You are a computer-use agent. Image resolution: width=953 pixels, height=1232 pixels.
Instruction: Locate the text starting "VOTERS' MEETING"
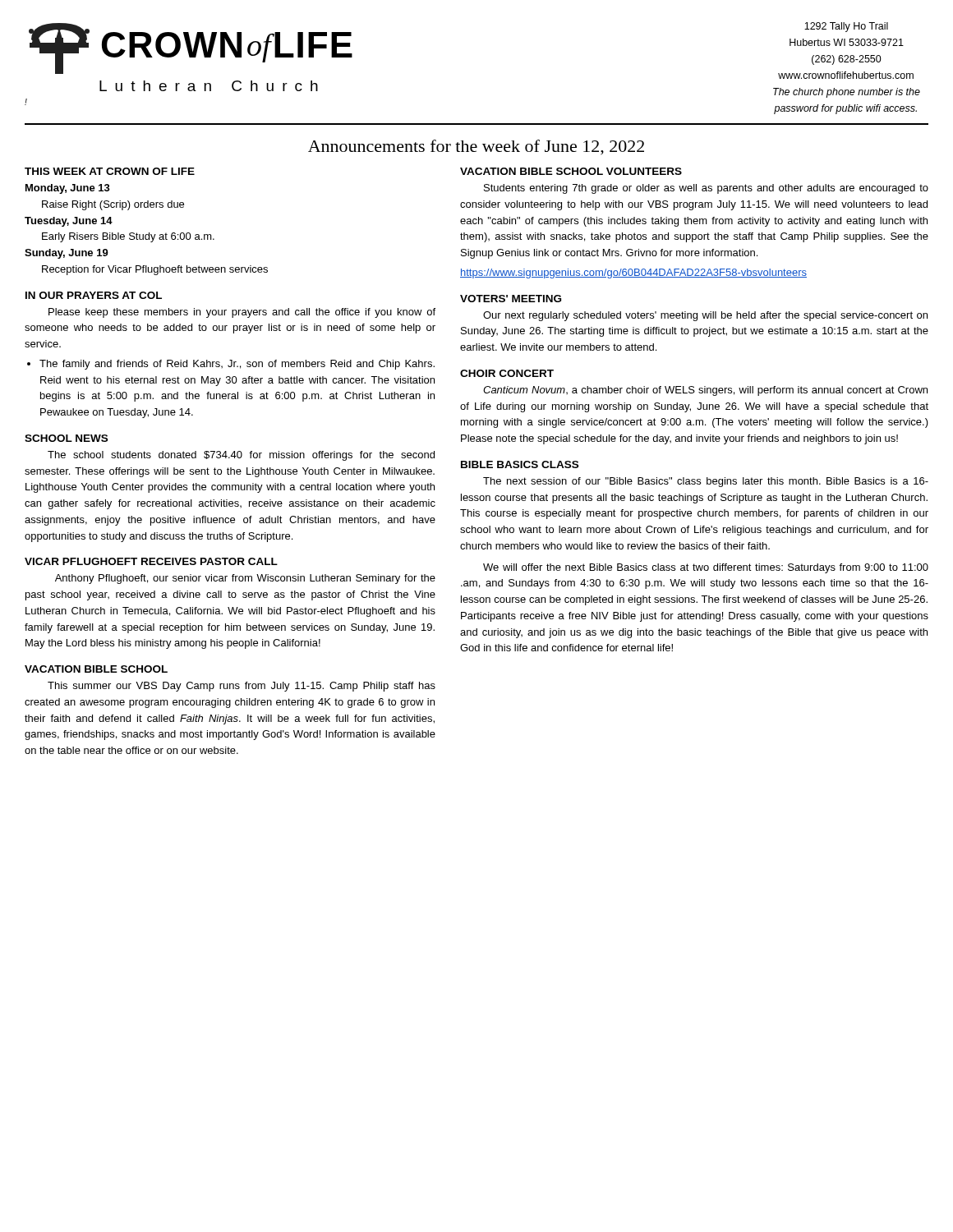point(511,298)
